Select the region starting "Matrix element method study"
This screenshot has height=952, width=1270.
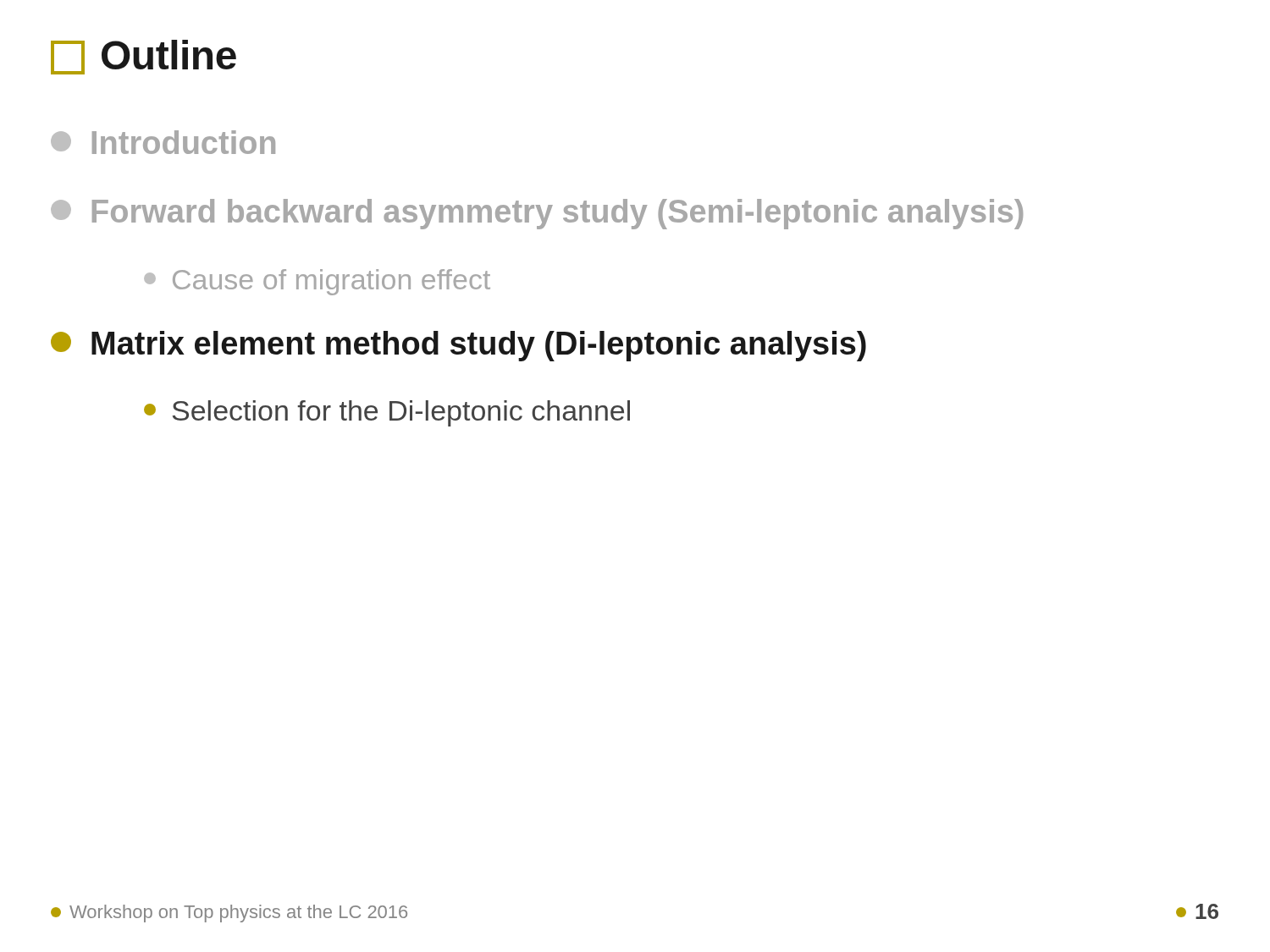[x=459, y=344]
